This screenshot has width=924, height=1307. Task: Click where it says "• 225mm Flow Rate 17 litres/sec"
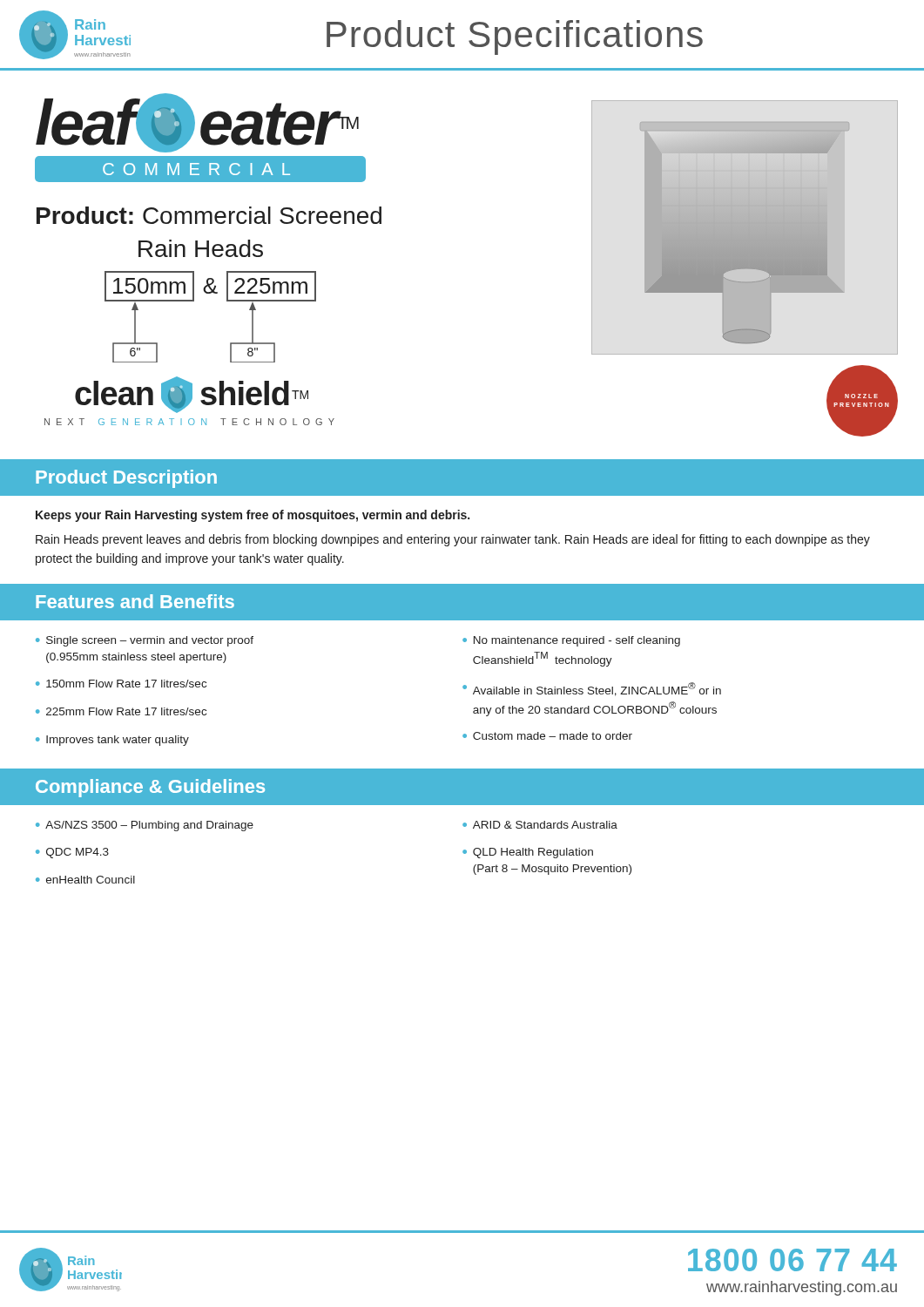tap(121, 713)
